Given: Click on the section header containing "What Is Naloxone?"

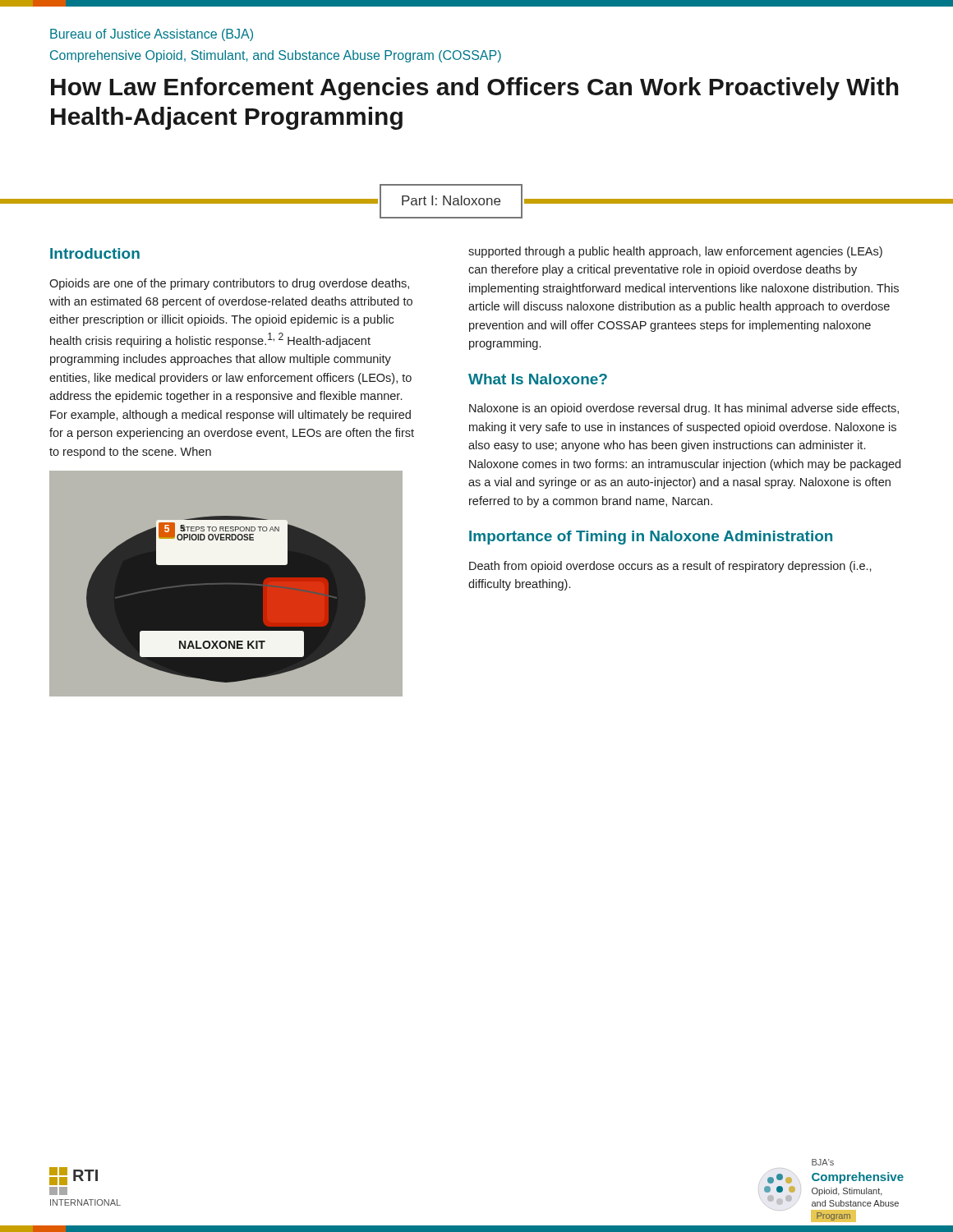Looking at the screenshot, I should tap(538, 379).
